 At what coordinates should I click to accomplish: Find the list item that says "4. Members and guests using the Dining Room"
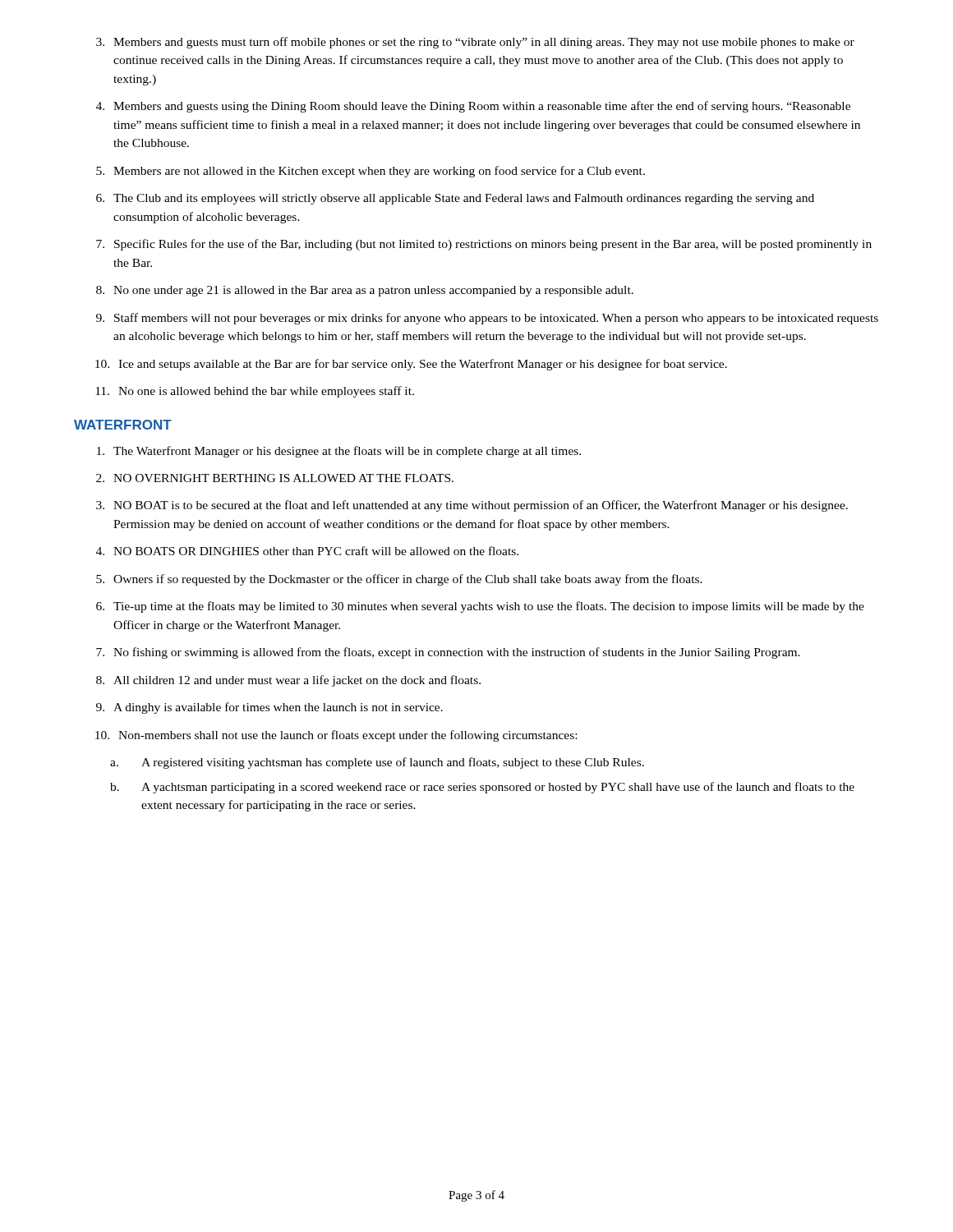coord(476,125)
